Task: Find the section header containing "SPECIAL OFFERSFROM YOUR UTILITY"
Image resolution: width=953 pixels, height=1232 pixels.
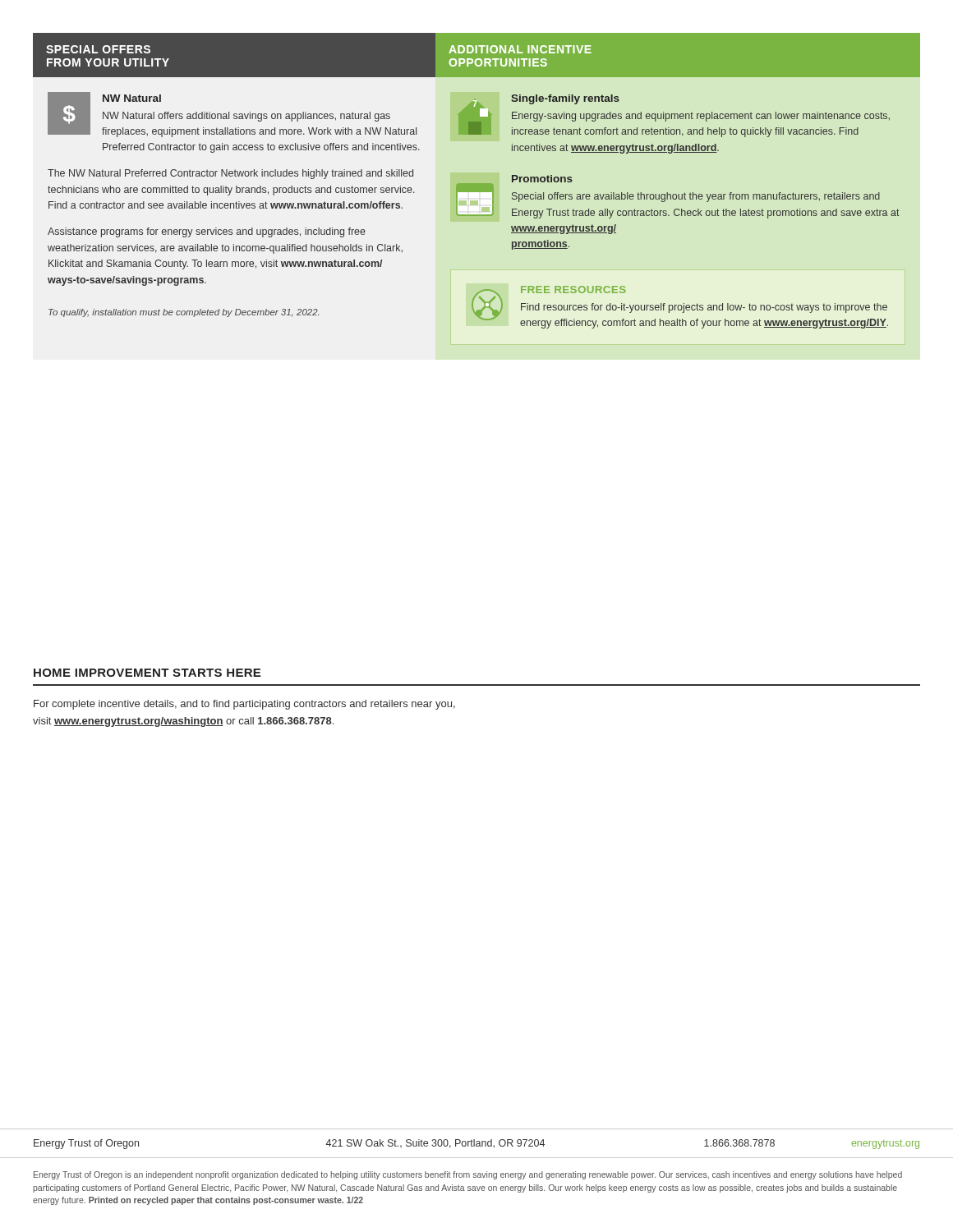Action: tap(98, 49)
